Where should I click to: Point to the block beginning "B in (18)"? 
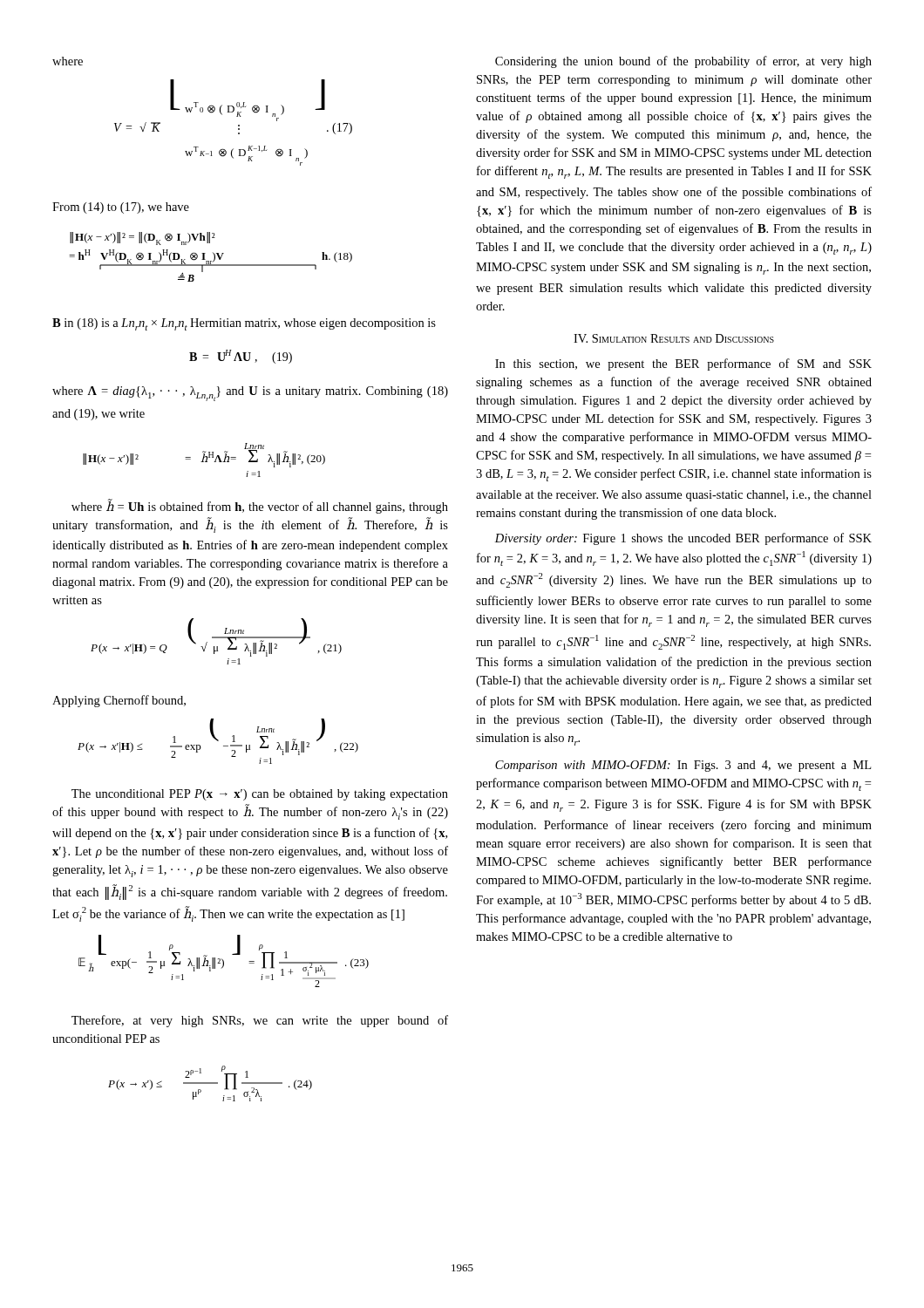tap(244, 324)
